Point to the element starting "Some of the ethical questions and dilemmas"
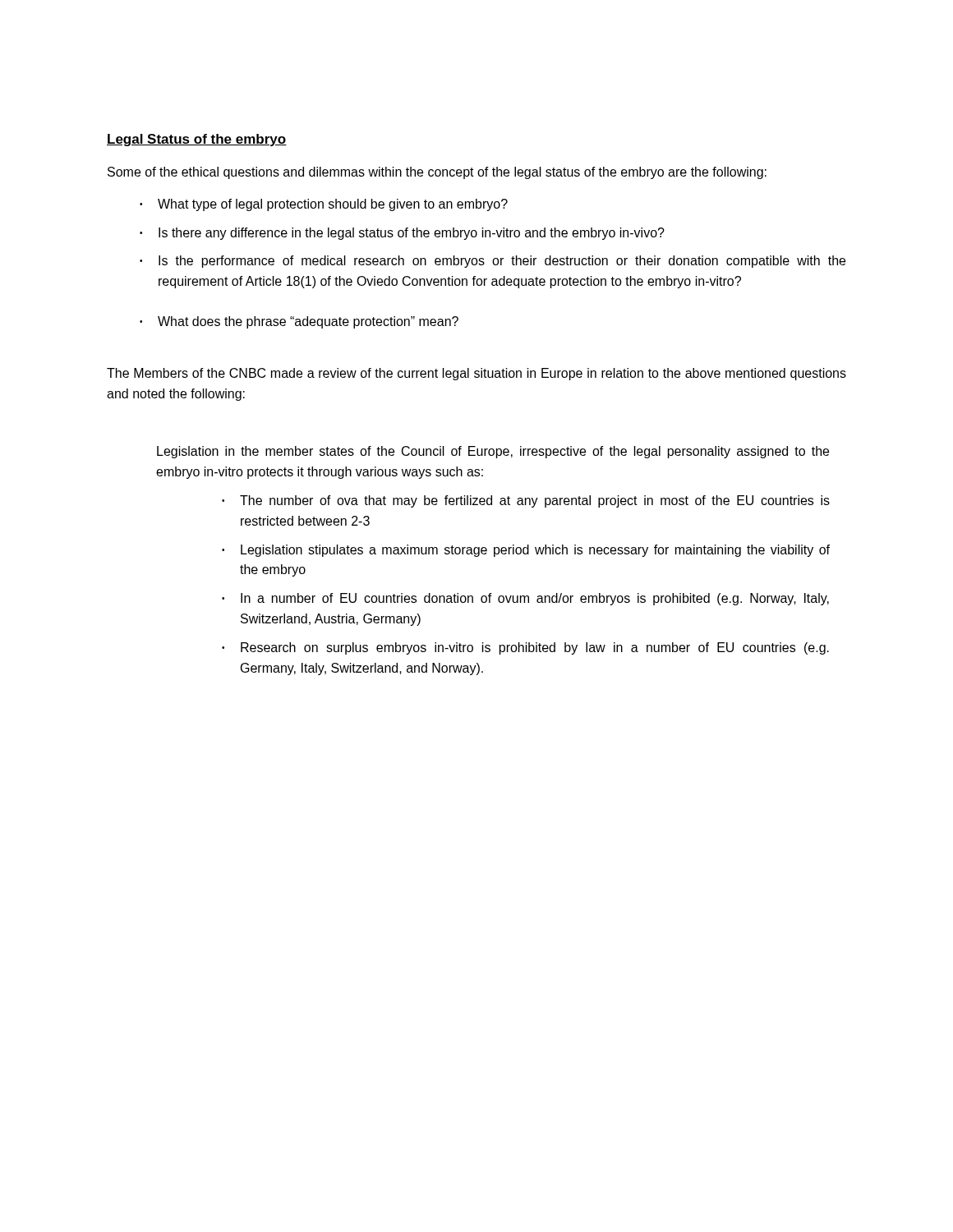This screenshot has width=953, height=1232. coord(437,172)
